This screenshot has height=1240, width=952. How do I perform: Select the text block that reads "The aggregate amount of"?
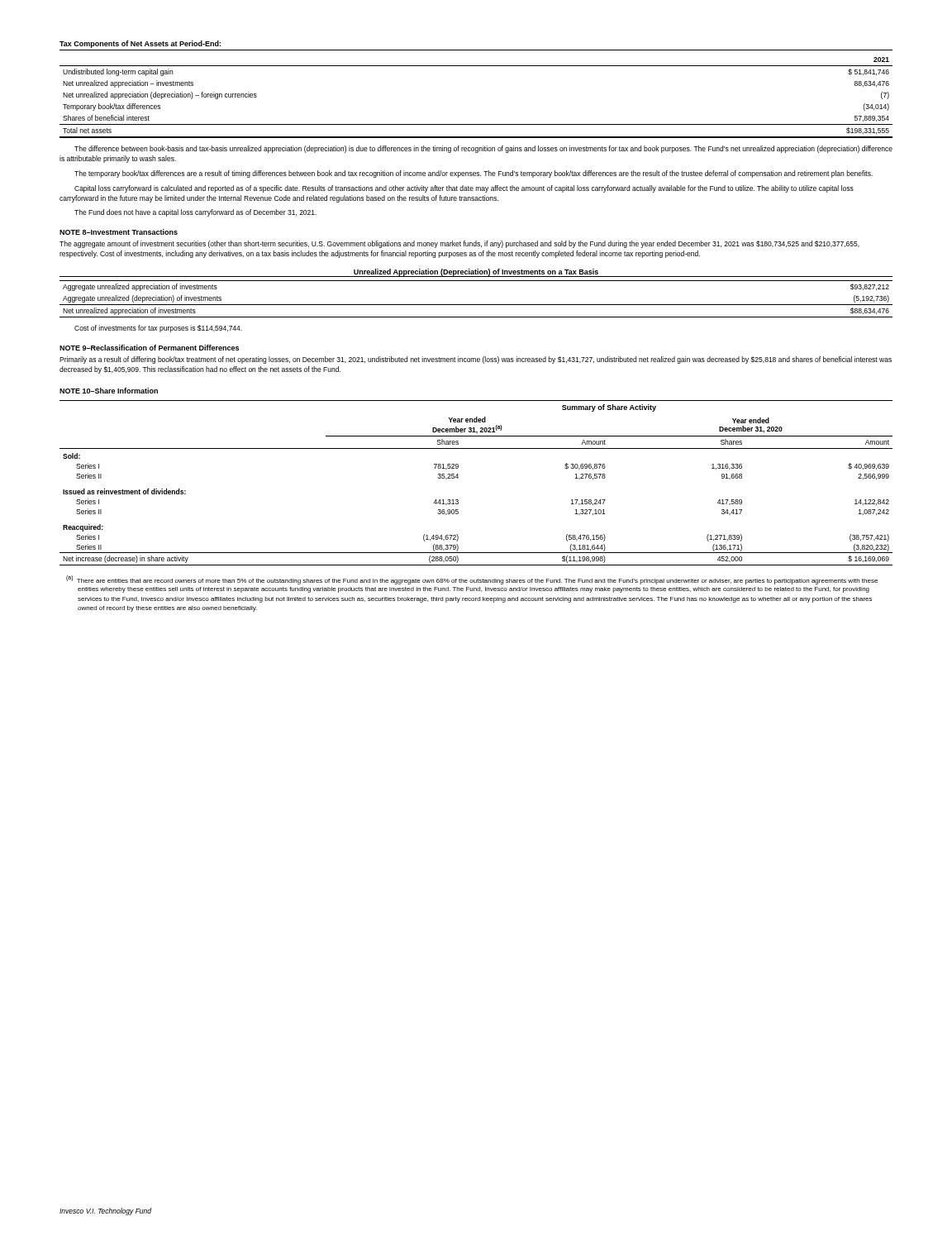(x=460, y=249)
